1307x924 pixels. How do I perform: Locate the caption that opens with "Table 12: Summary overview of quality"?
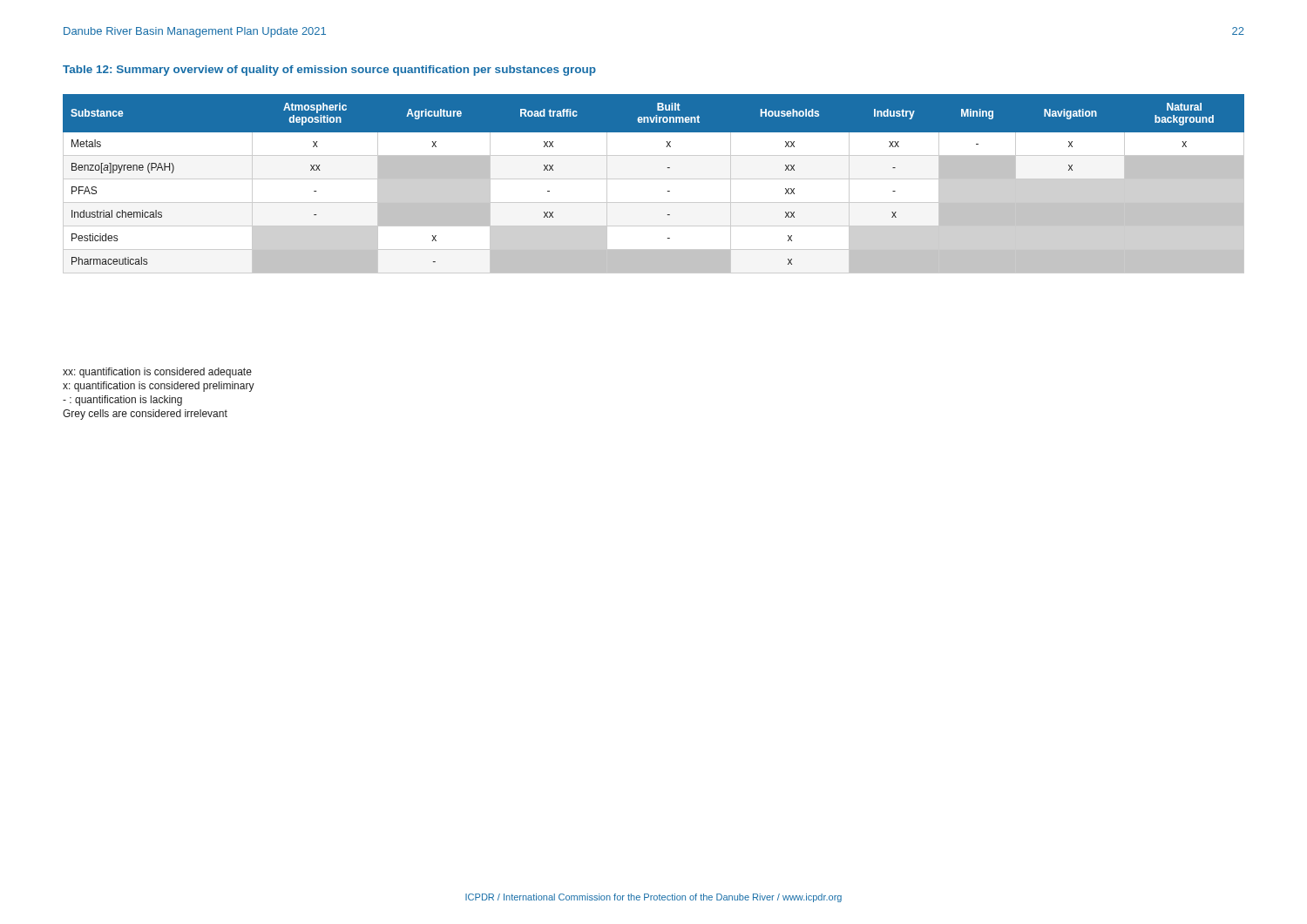pos(329,71)
